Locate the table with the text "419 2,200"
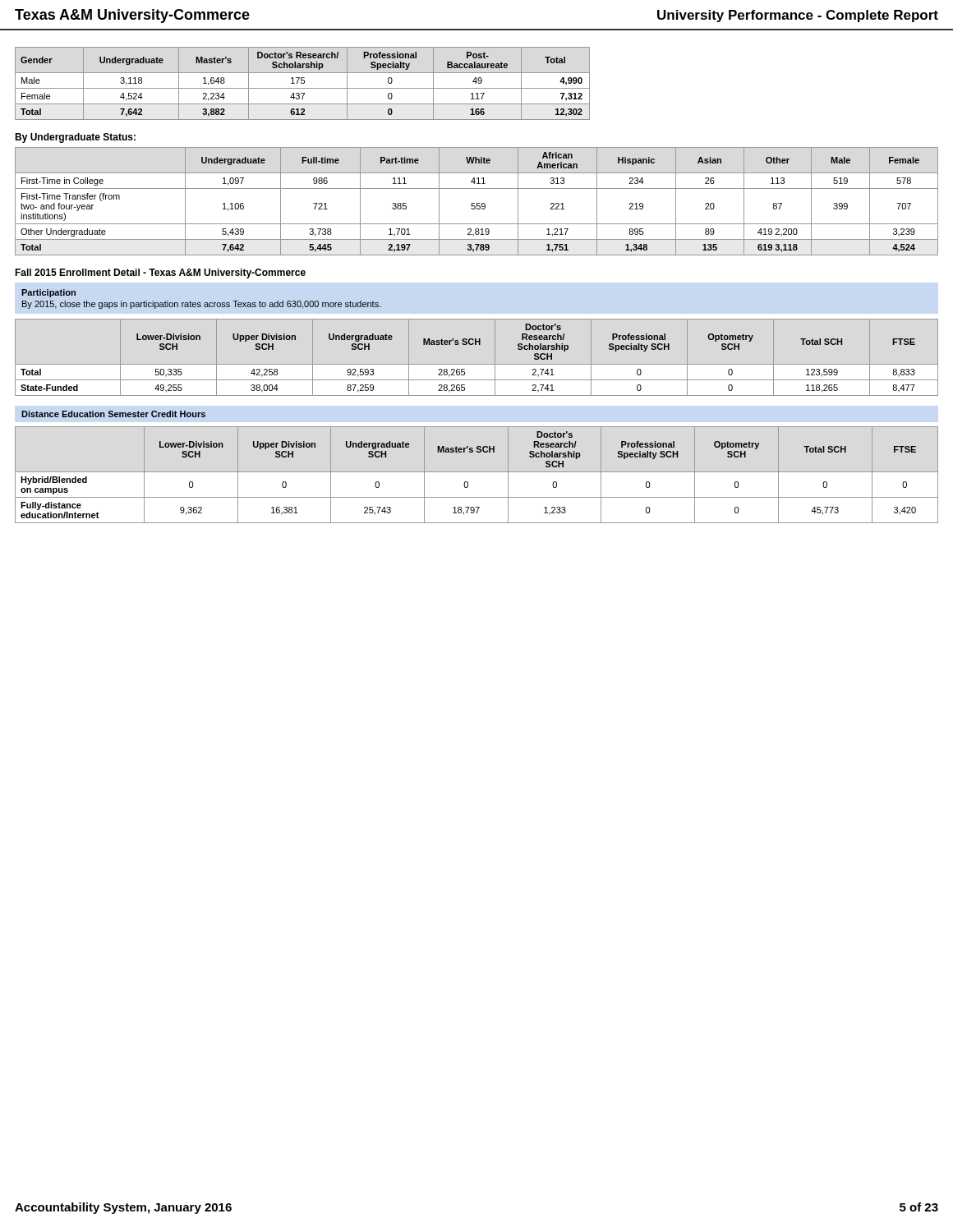Image resolution: width=953 pixels, height=1232 pixels. coord(476,201)
